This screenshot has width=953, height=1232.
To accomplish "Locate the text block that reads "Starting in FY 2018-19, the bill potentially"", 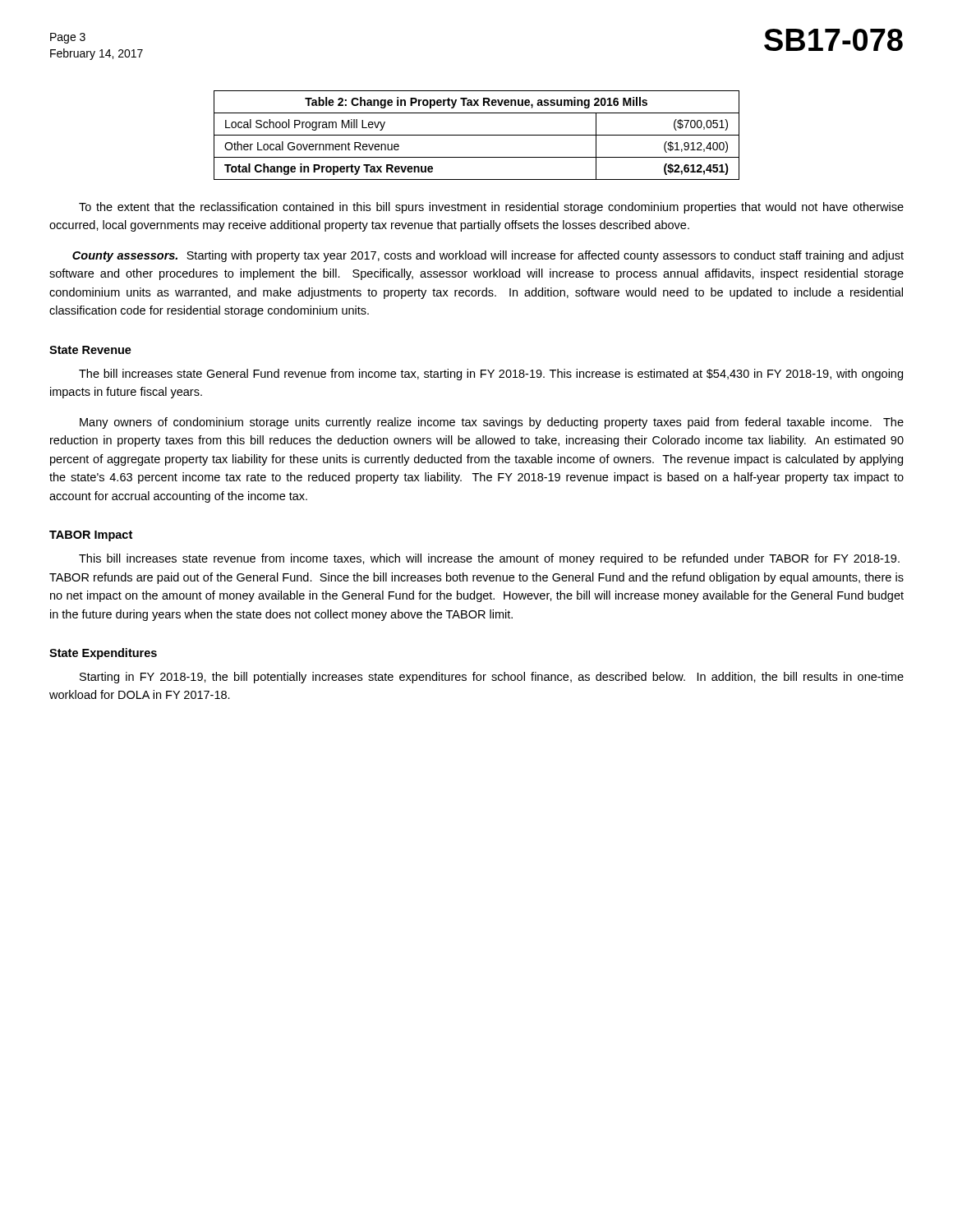I will coord(476,686).
